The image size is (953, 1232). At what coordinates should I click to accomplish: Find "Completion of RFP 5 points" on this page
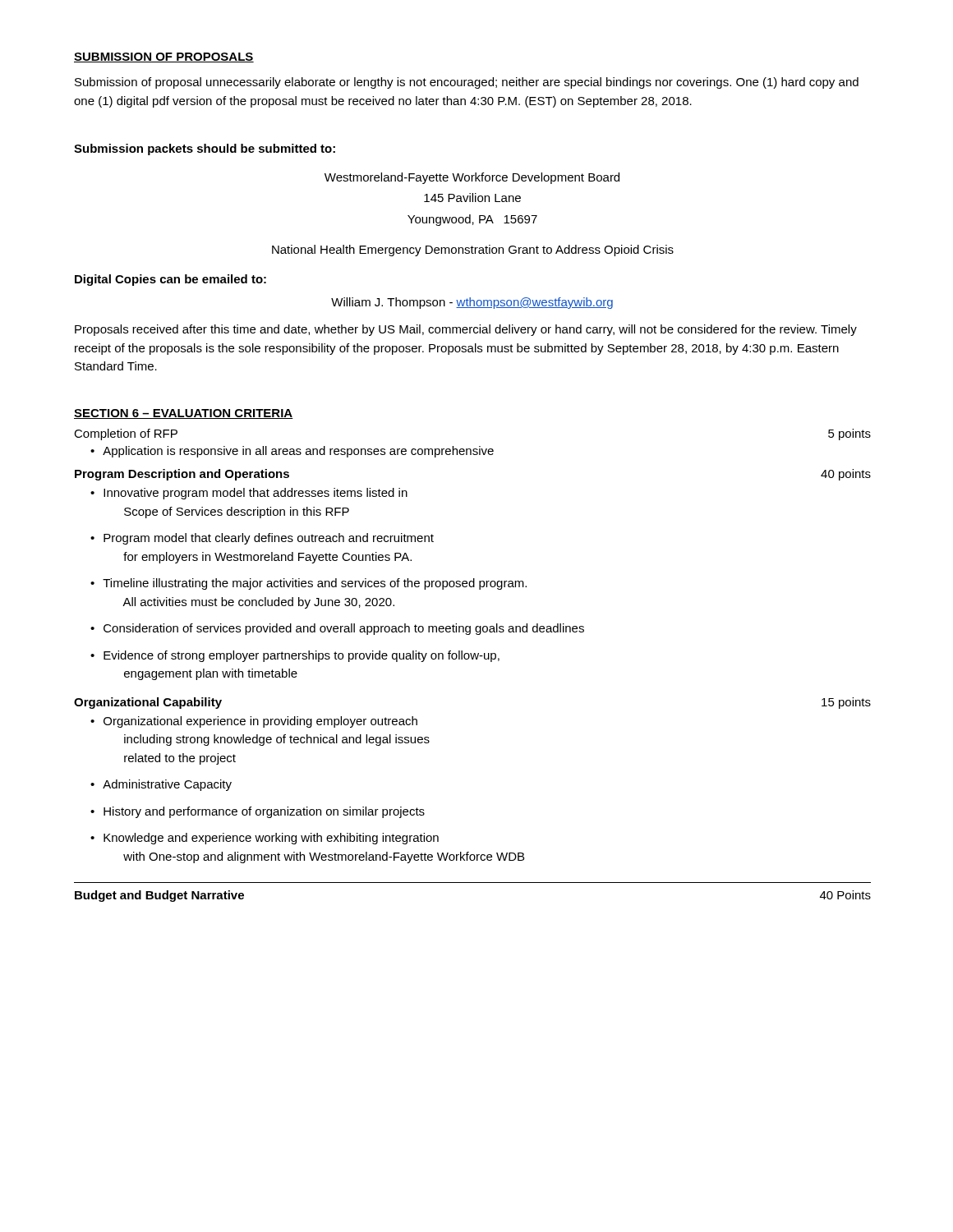pos(124,434)
